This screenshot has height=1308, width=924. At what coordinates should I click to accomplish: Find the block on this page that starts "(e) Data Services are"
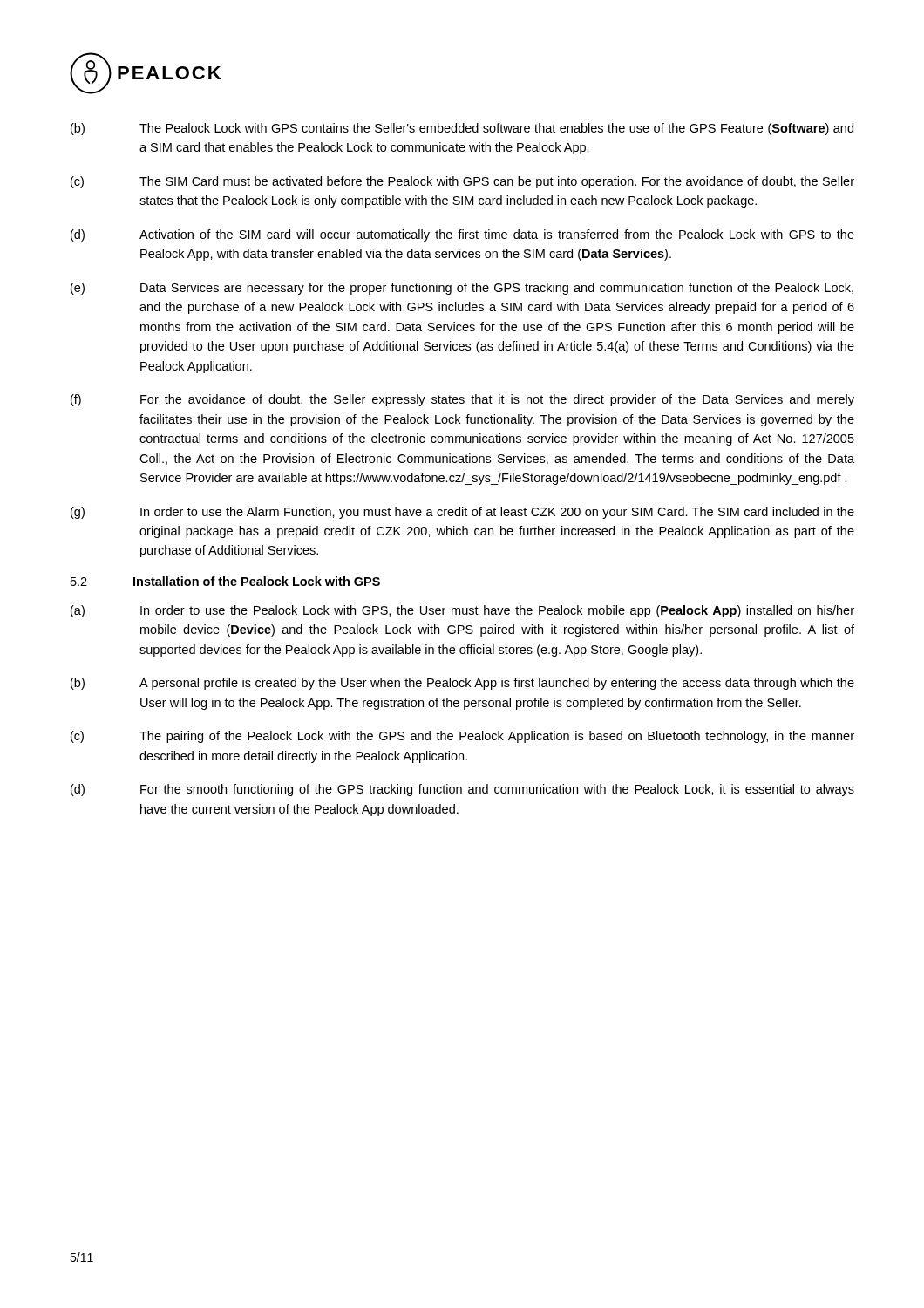point(462,327)
